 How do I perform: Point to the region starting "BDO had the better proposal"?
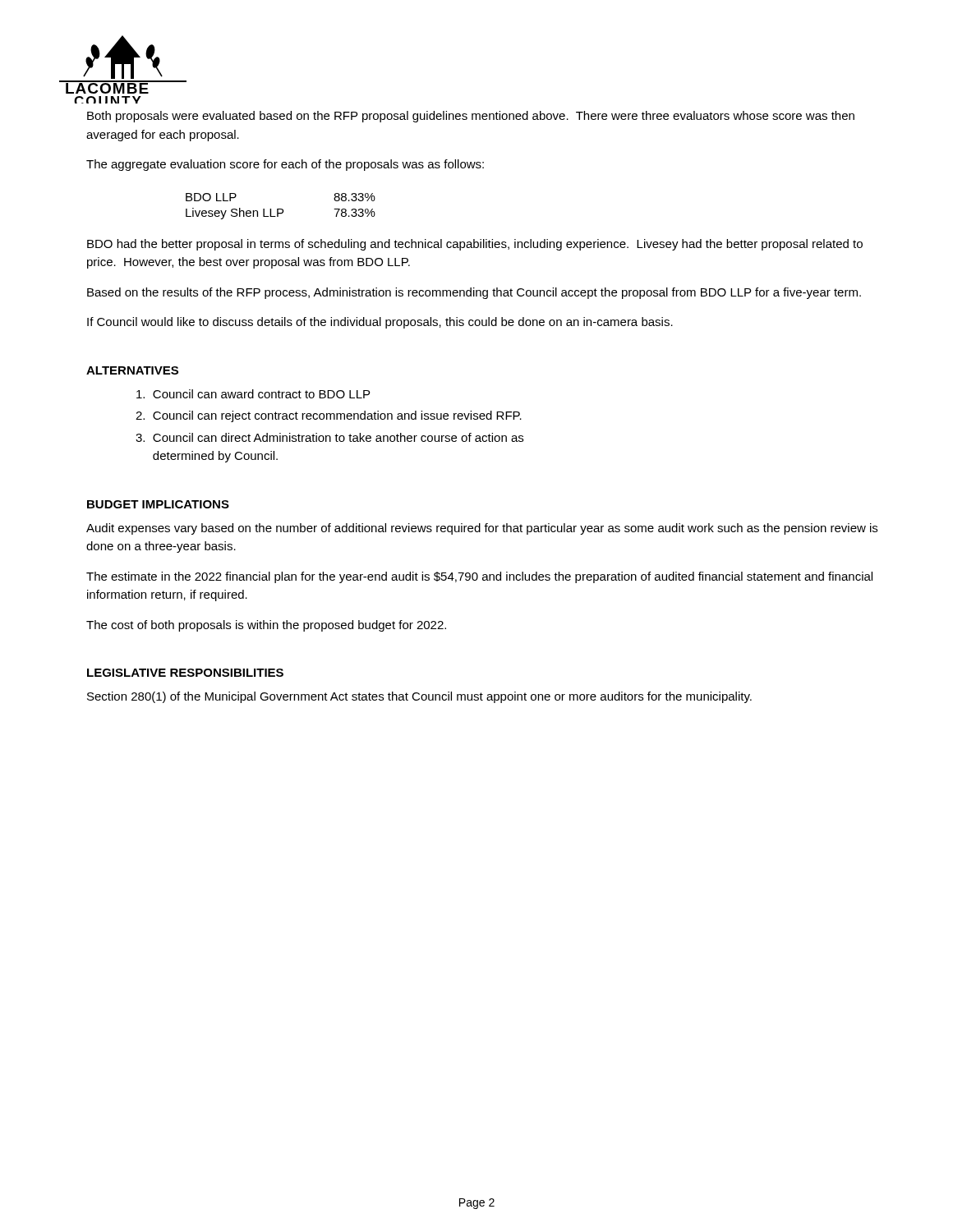point(475,252)
